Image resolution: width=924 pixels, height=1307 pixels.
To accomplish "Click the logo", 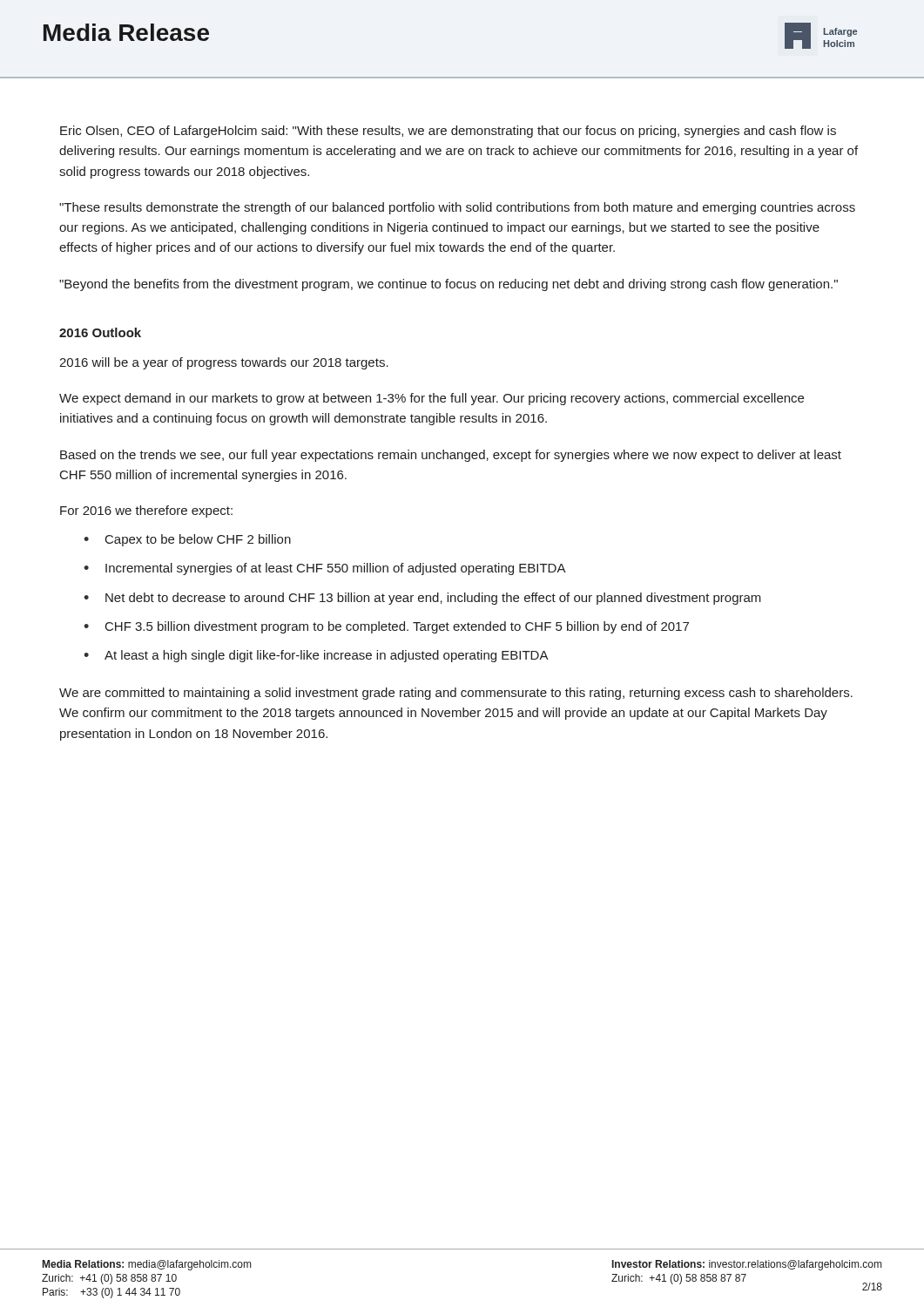I will coord(830,41).
